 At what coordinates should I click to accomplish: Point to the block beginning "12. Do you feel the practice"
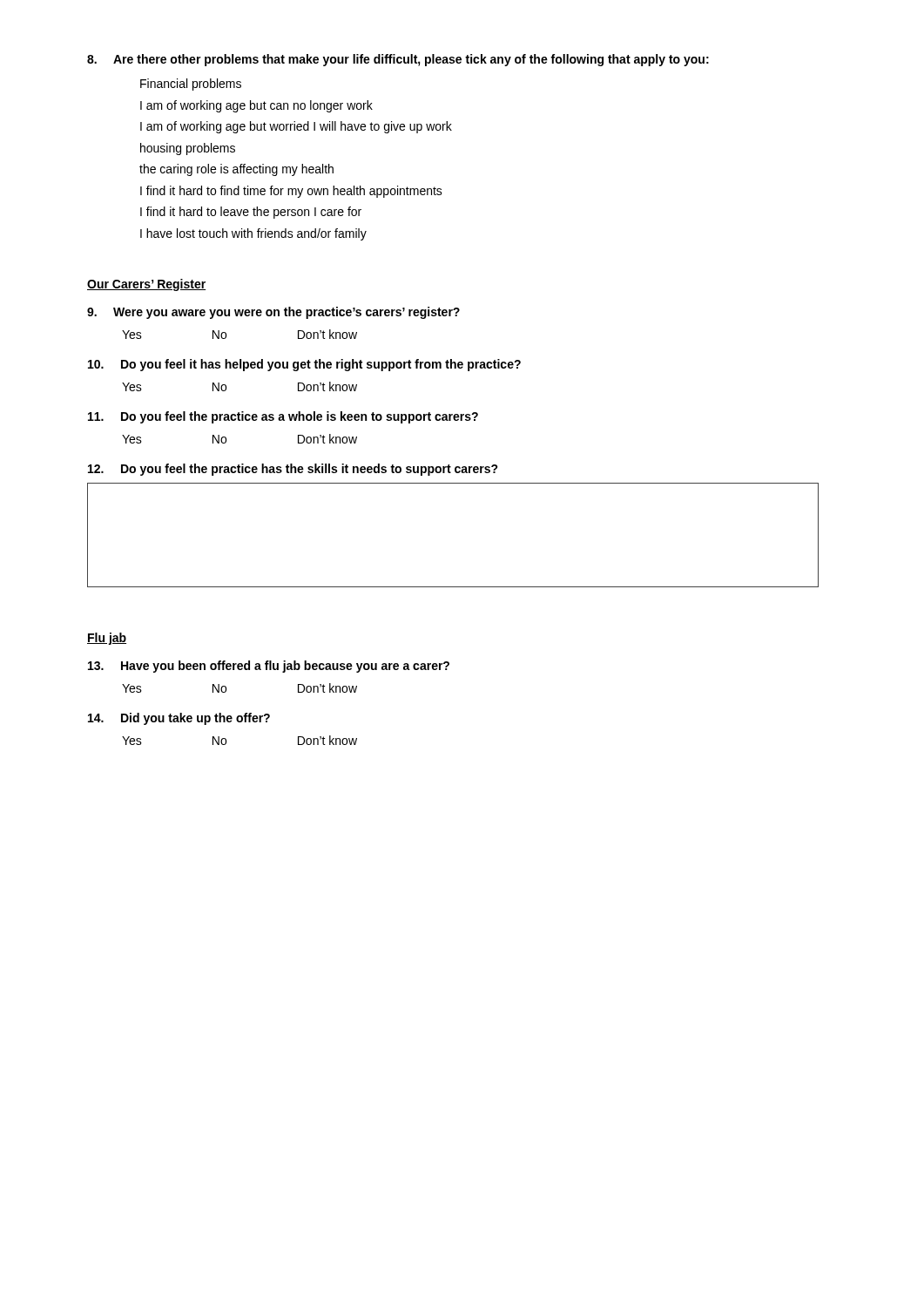293,469
